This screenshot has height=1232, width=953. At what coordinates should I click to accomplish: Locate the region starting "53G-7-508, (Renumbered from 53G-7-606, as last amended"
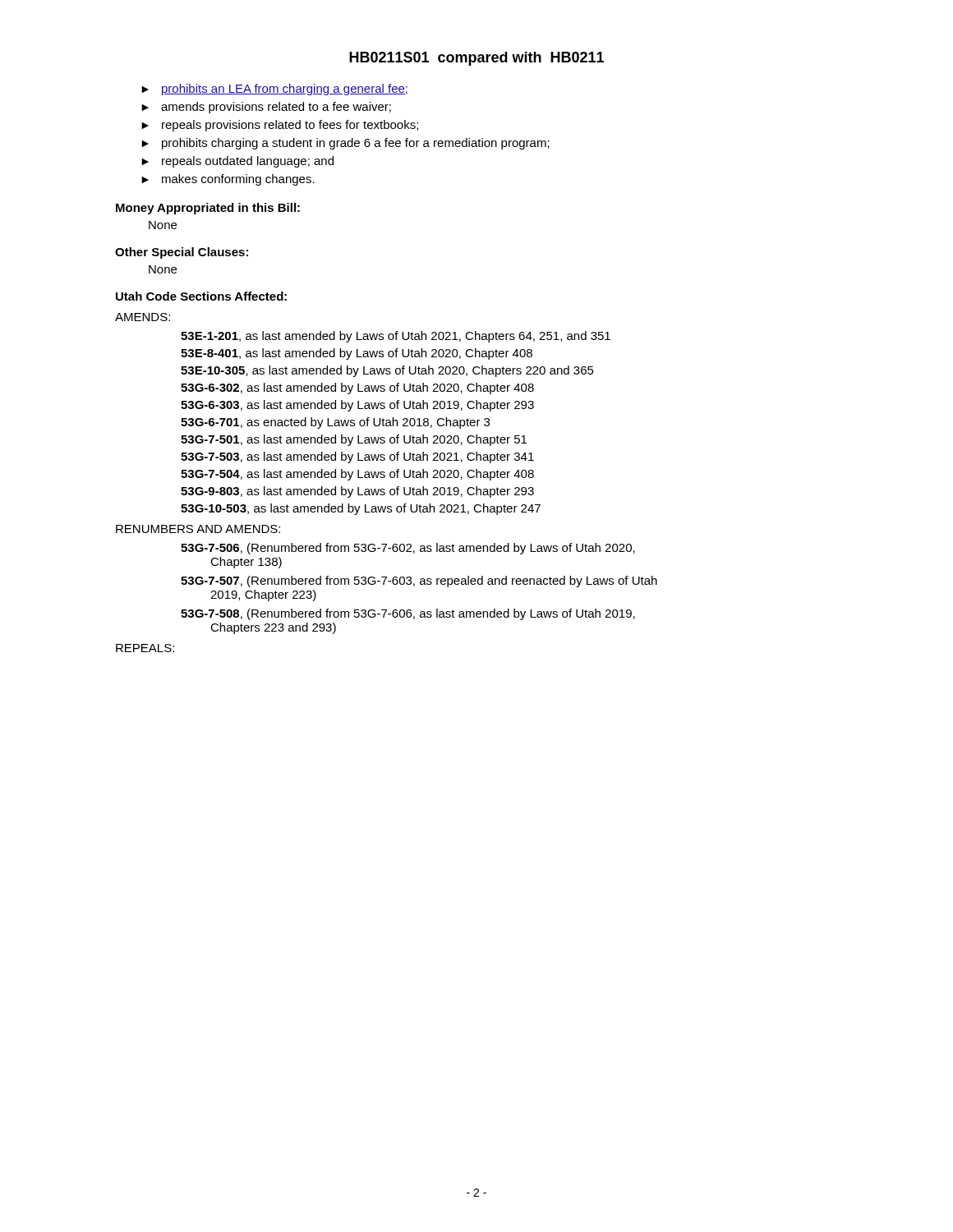pyautogui.click(x=408, y=620)
